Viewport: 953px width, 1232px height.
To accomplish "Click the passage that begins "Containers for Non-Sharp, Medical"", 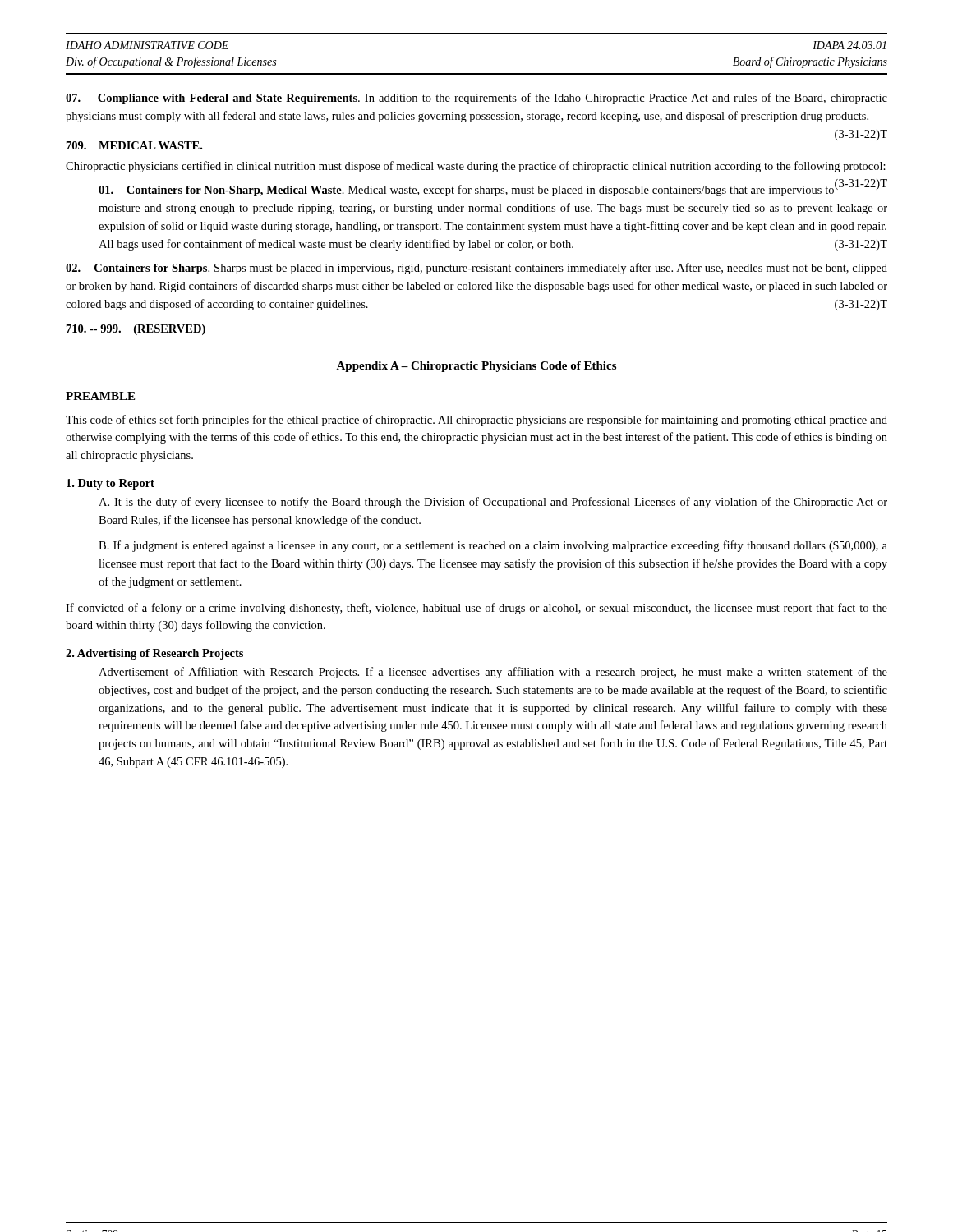I will pyautogui.click(x=493, y=218).
